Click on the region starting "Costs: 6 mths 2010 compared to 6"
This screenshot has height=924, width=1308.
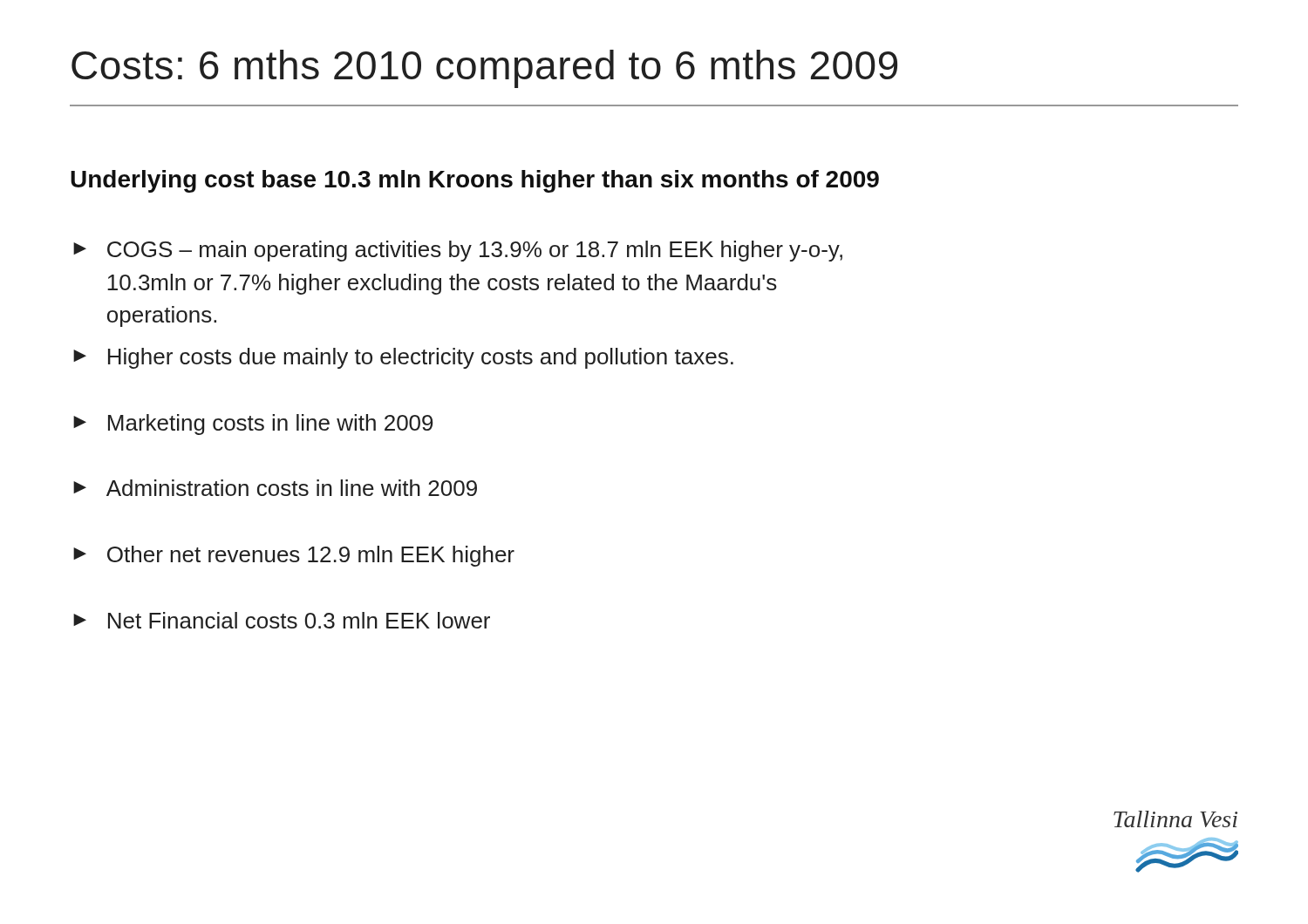point(654,74)
